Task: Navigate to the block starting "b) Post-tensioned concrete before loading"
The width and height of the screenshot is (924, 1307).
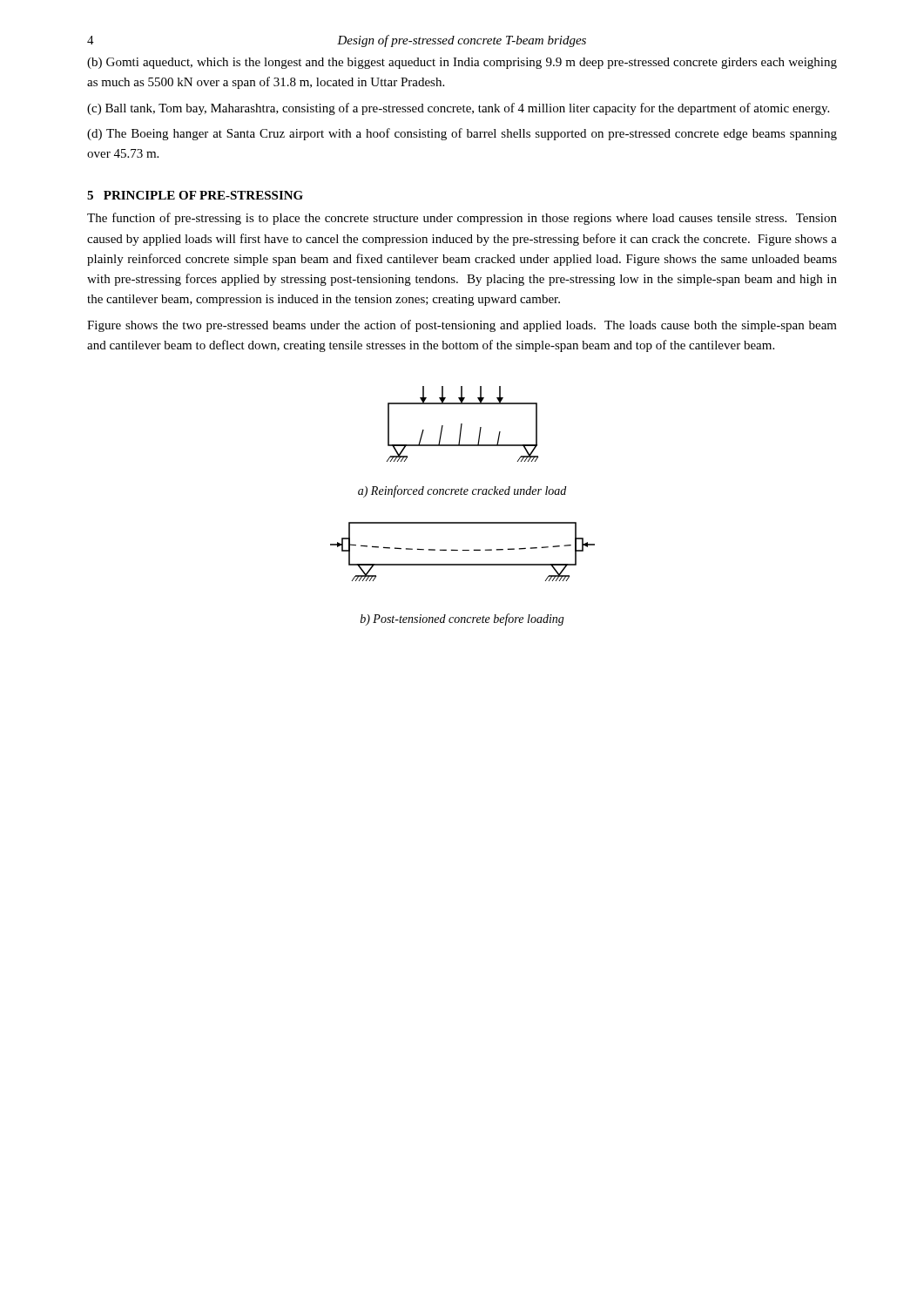Action: tap(462, 619)
